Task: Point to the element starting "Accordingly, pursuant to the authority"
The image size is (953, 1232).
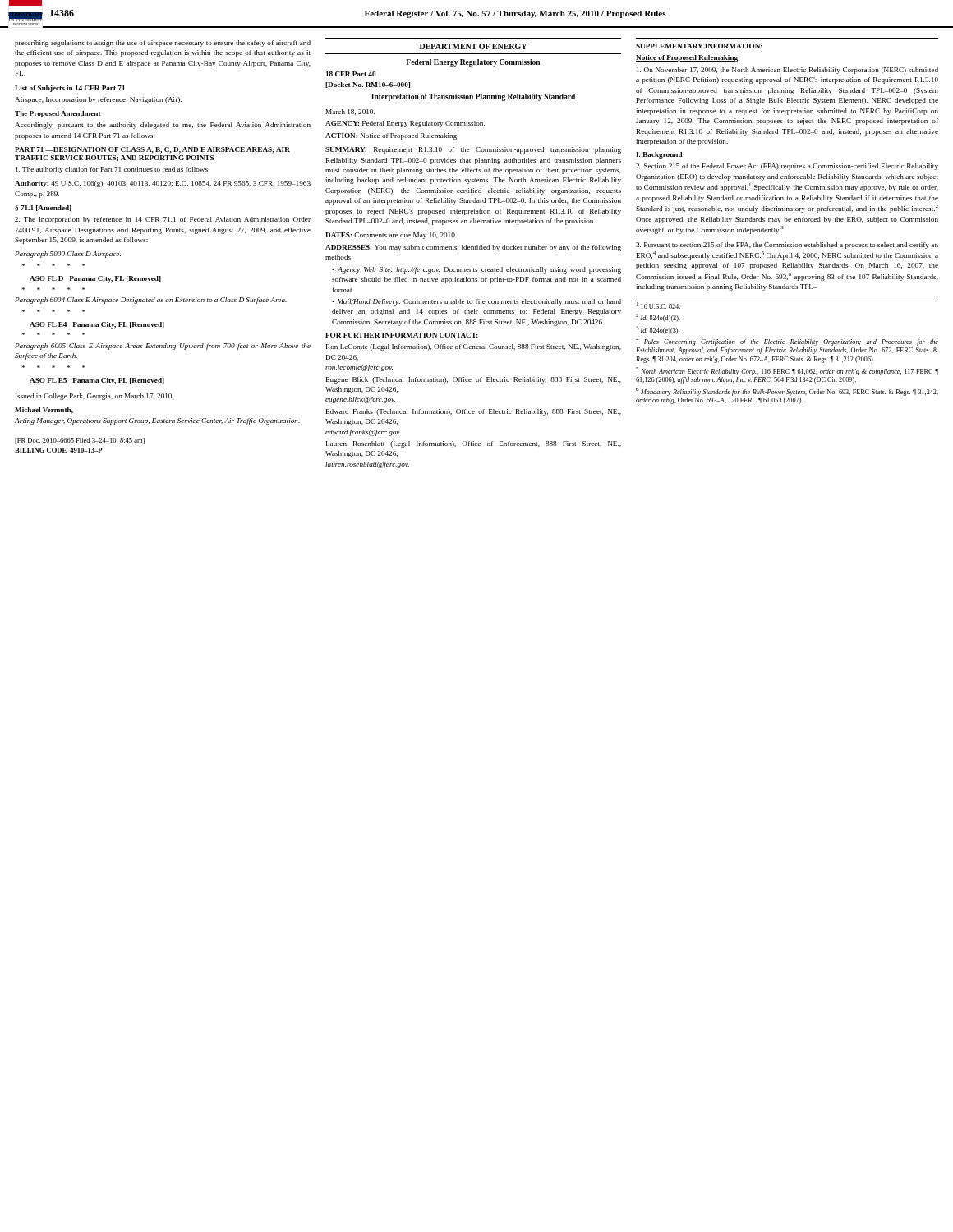Action: [163, 130]
